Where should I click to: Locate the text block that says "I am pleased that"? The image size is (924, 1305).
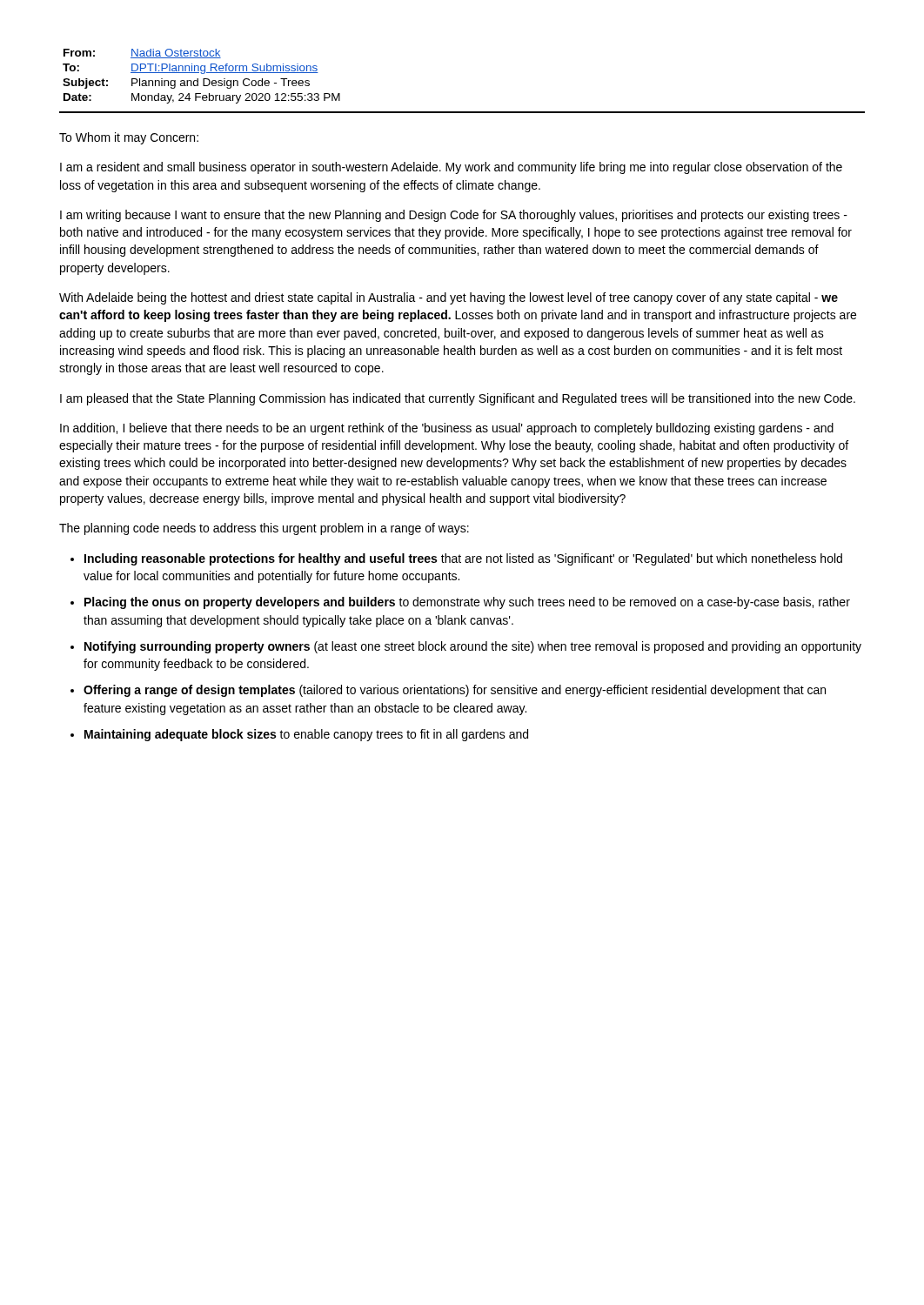(x=458, y=398)
